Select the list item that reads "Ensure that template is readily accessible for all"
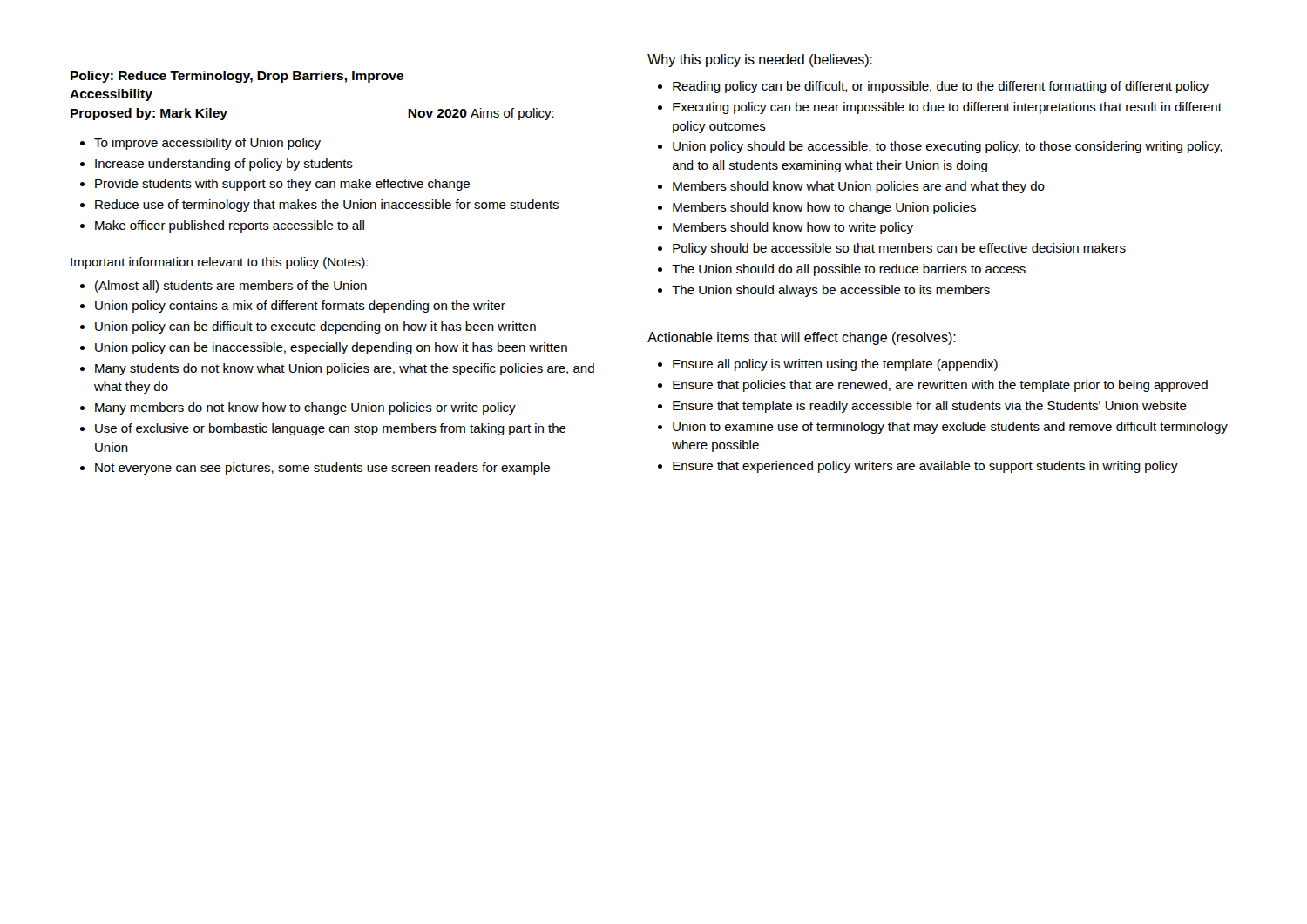 click(x=942, y=405)
